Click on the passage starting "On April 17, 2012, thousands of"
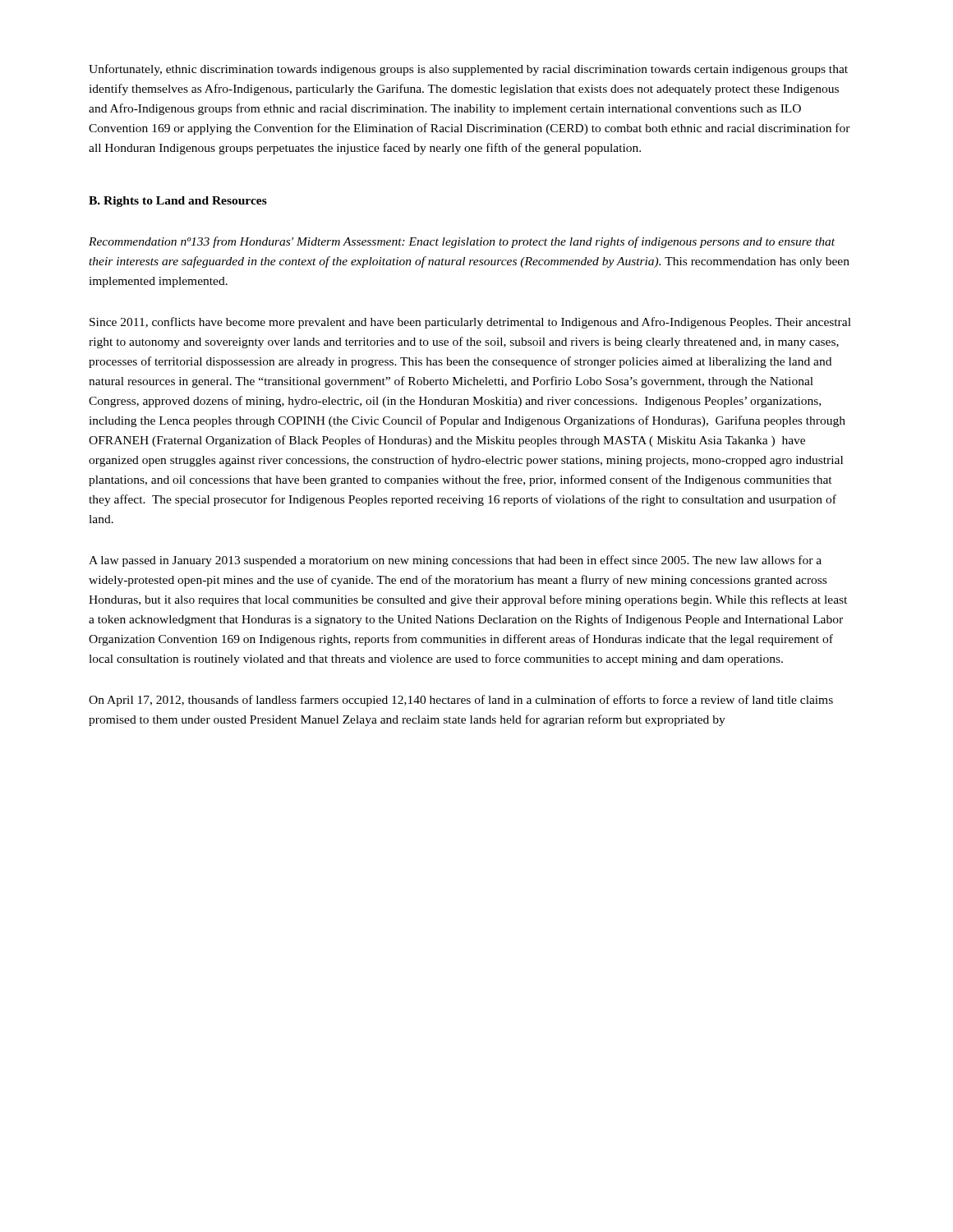 (461, 710)
